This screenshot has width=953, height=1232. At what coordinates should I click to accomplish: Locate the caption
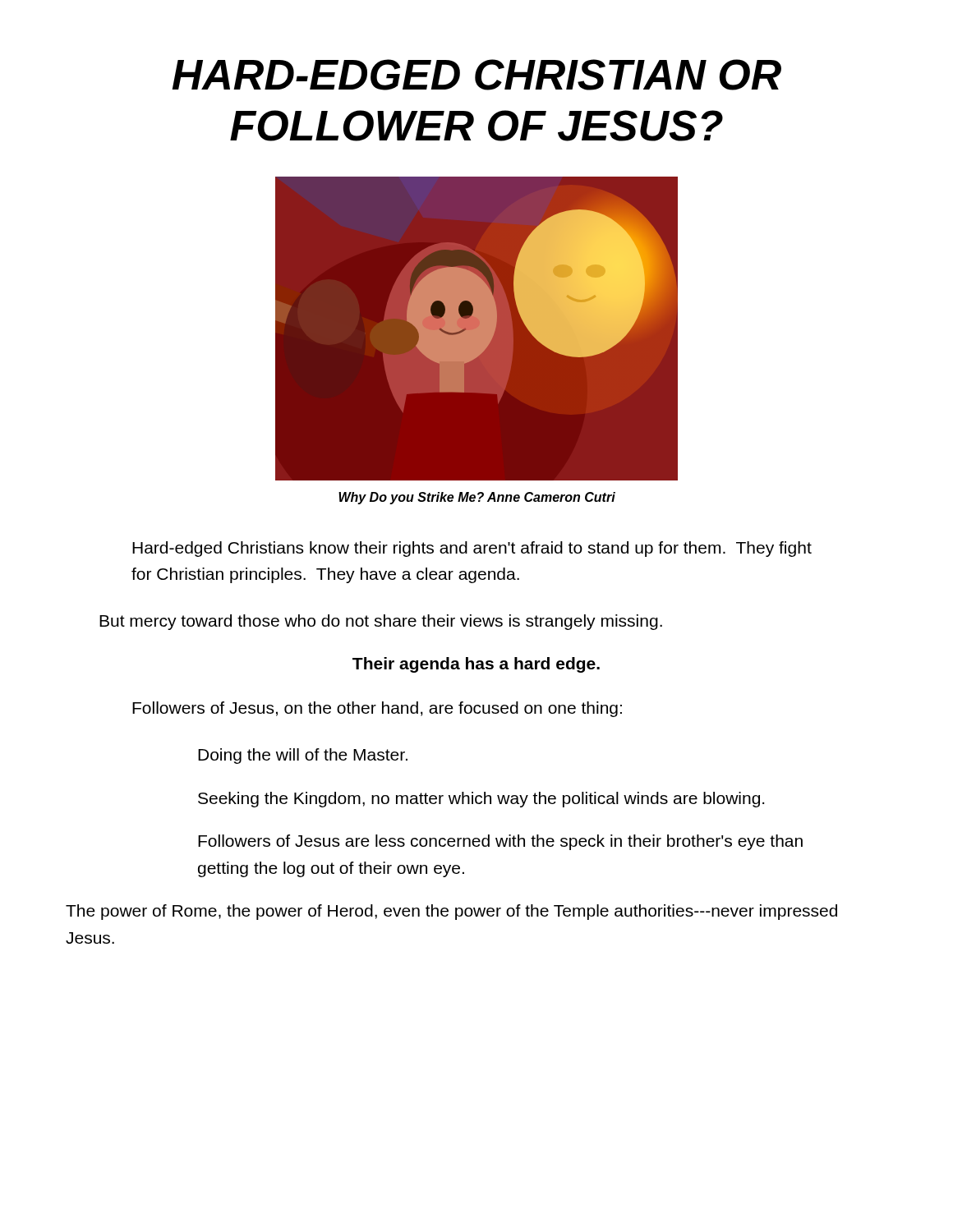click(x=476, y=498)
